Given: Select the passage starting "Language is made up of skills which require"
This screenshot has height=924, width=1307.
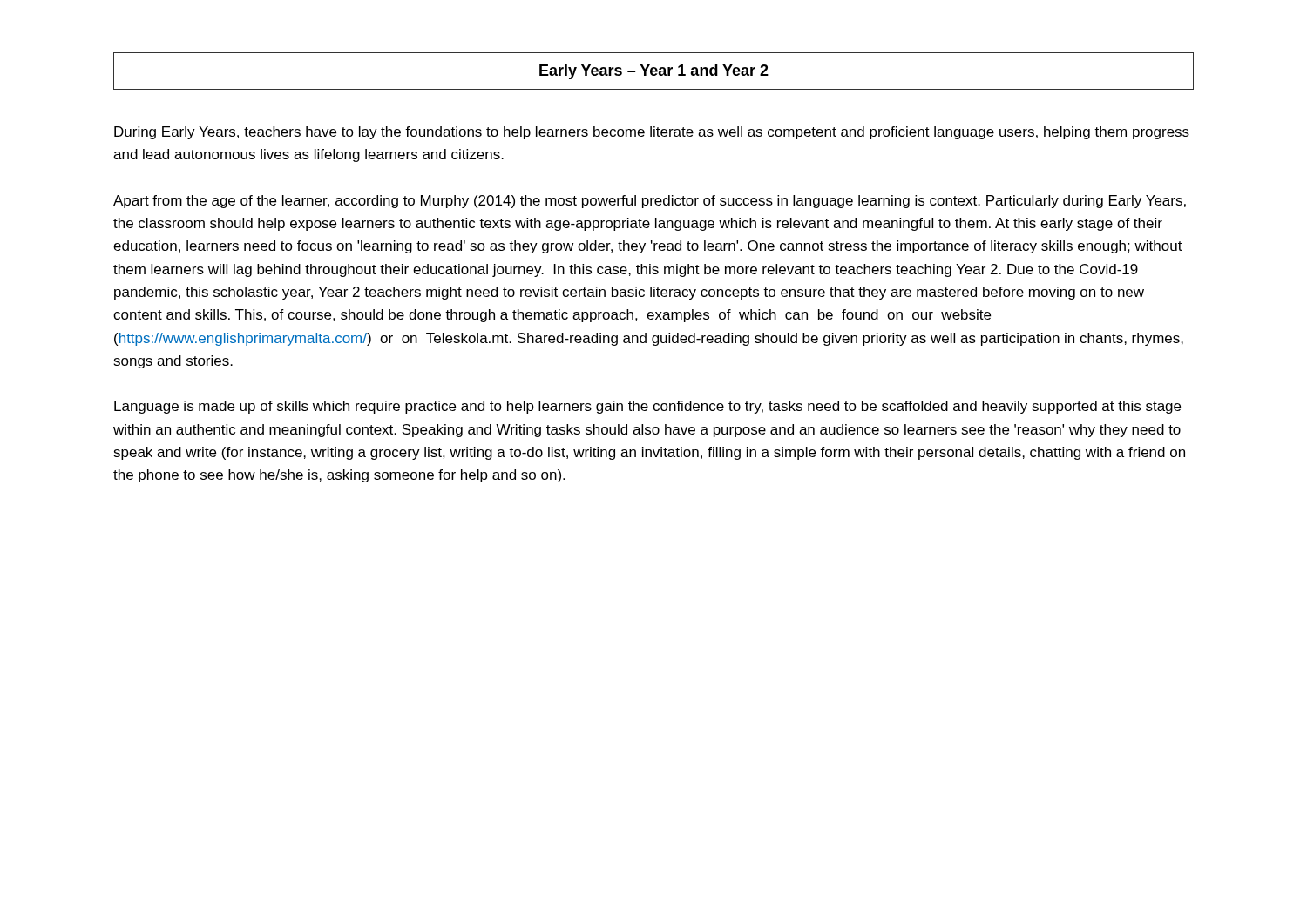Looking at the screenshot, I should (x=650, y=441).
